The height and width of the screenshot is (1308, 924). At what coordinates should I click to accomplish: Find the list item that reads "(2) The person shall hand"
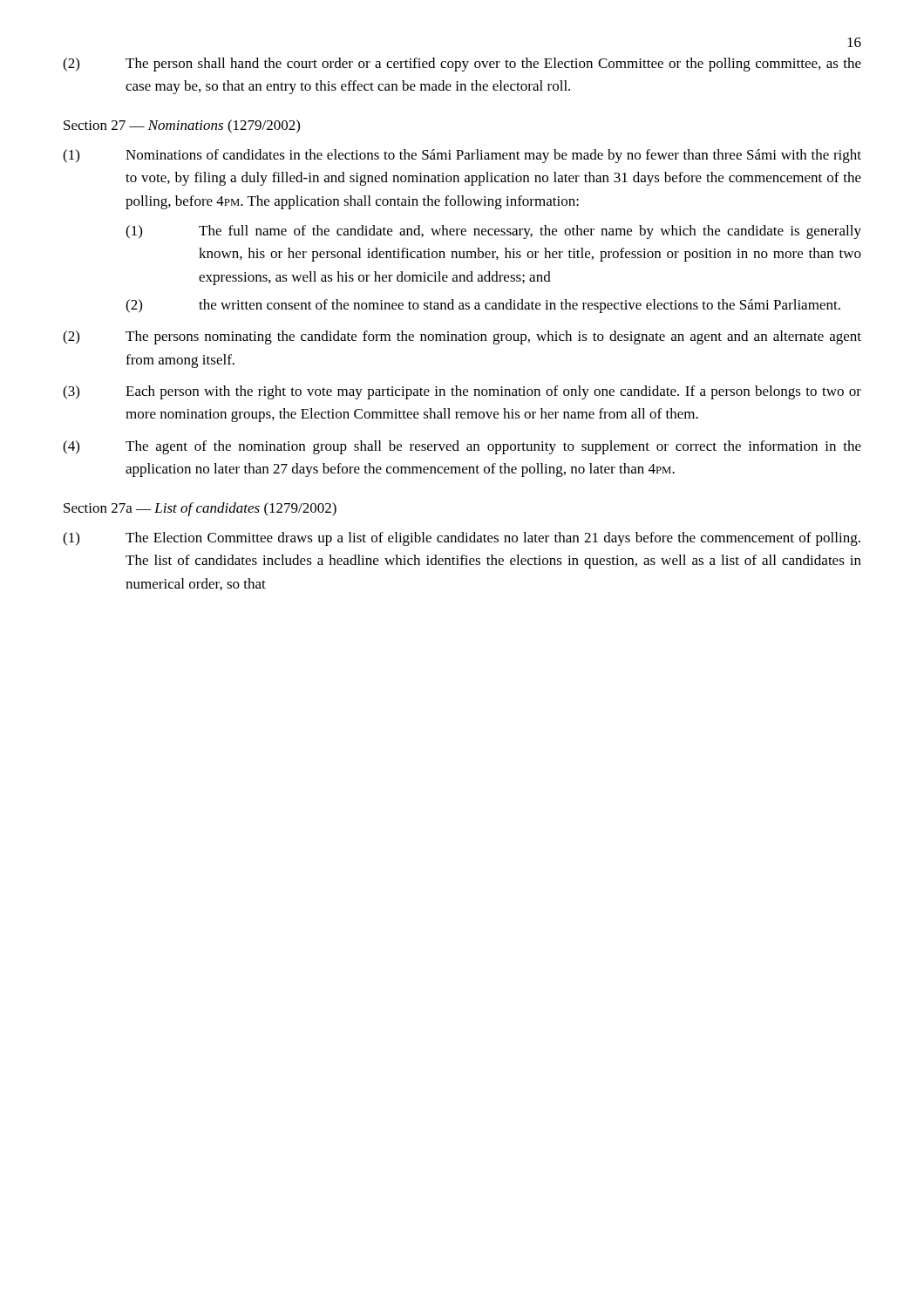462,75
